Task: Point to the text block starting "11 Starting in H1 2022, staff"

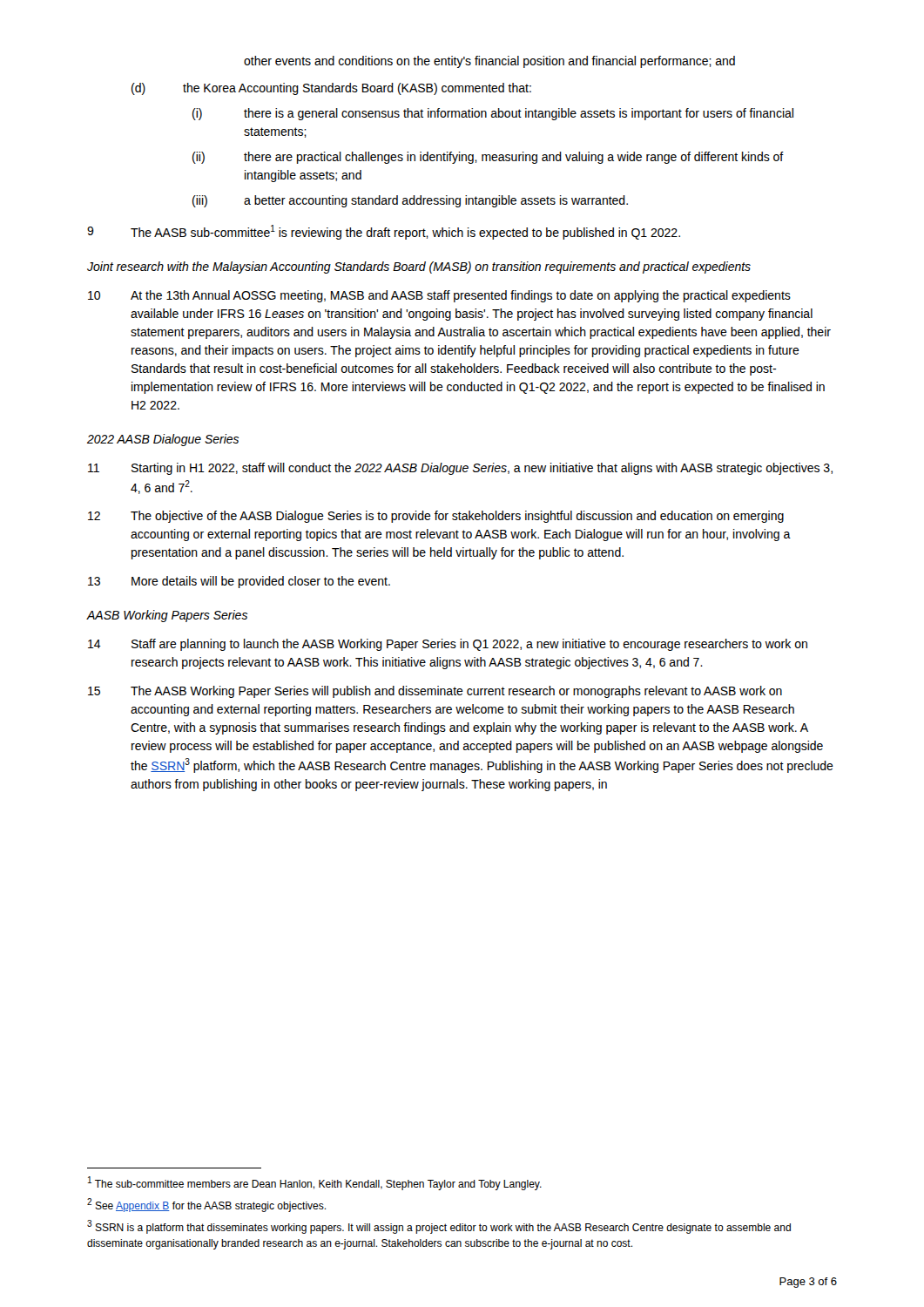Action: [x=462, y=478]
